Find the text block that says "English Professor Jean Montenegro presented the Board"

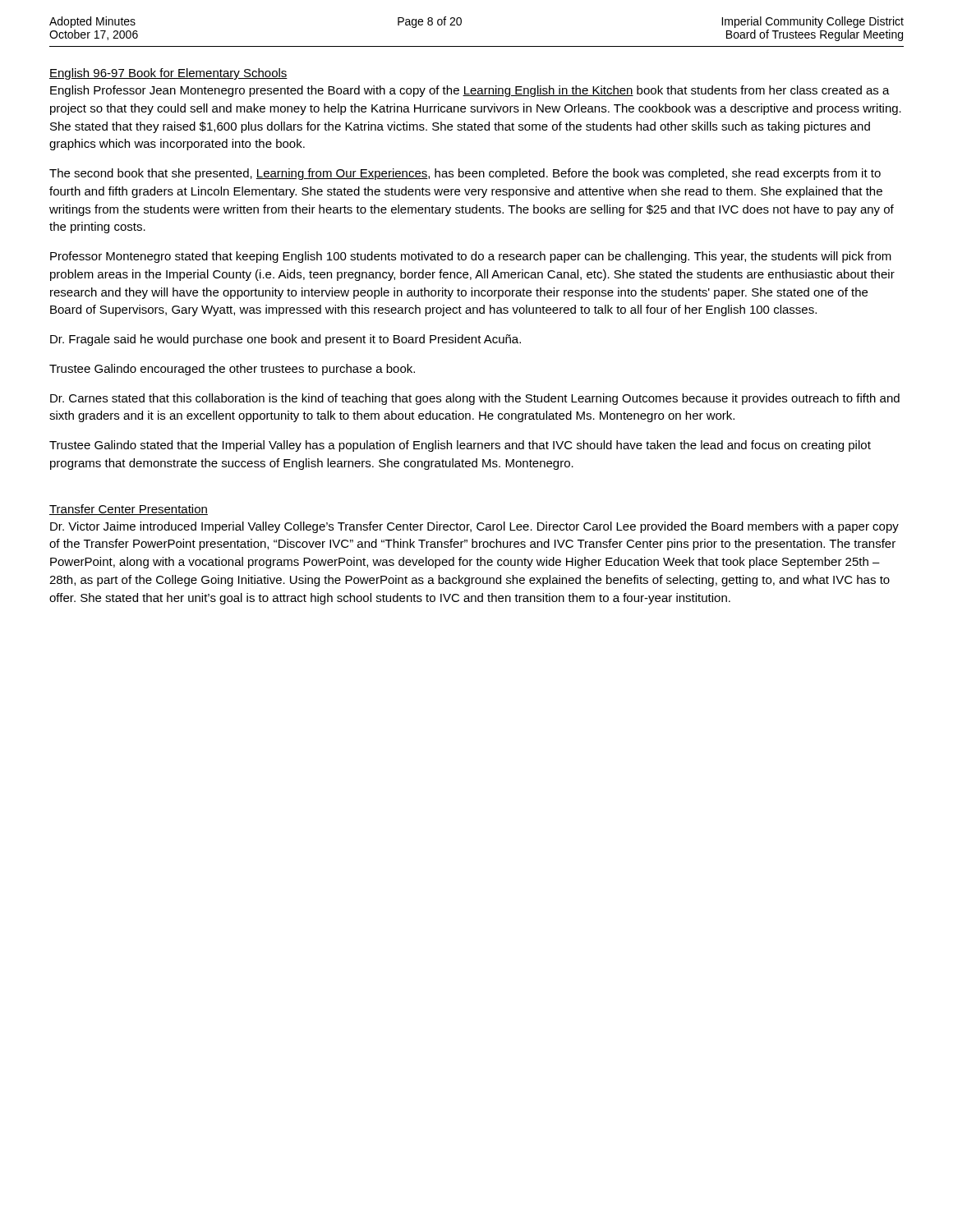[476, 117]
